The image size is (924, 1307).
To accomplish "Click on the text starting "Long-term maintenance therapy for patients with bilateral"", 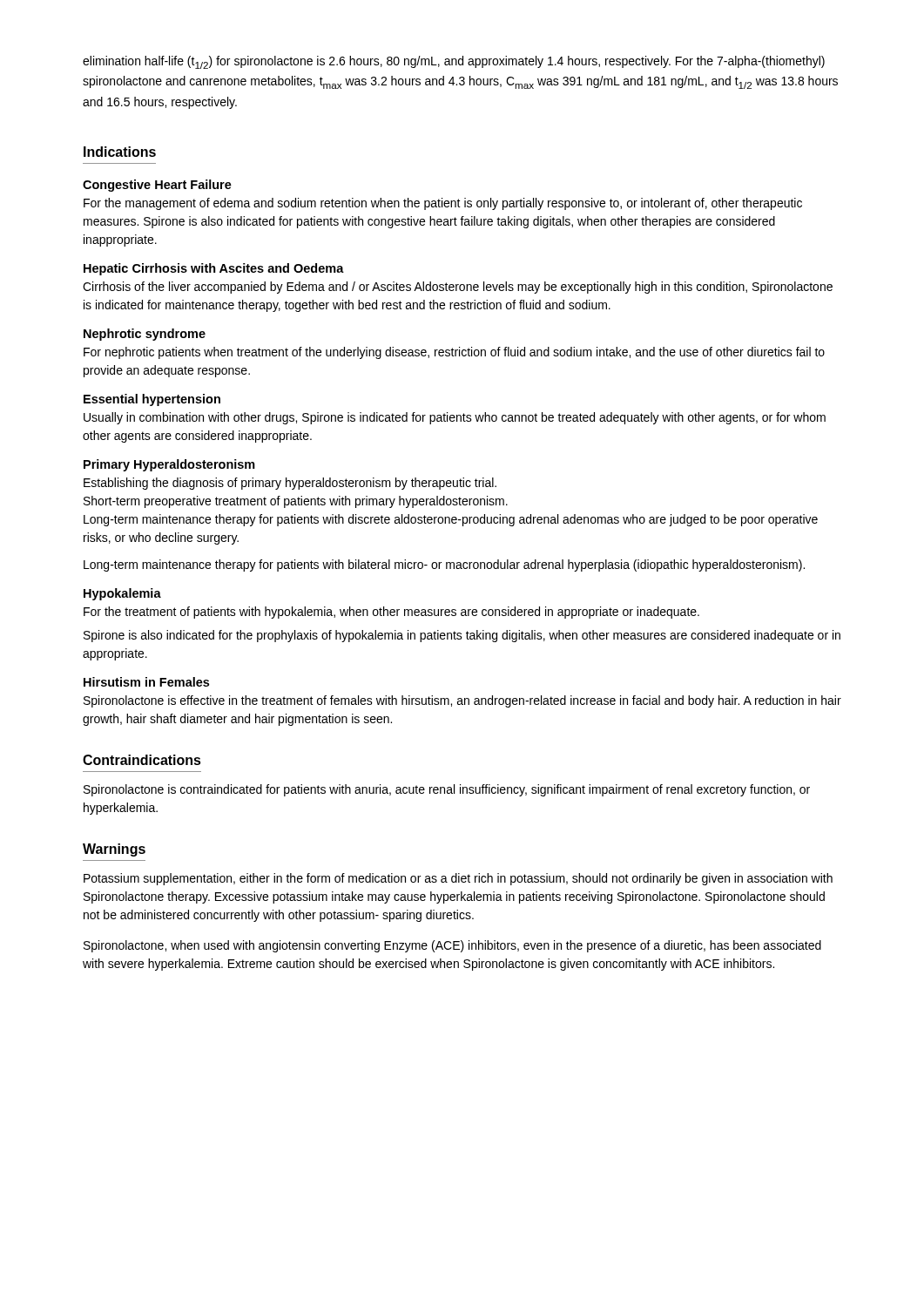I will pyautogui.click(x=444, y=564).
